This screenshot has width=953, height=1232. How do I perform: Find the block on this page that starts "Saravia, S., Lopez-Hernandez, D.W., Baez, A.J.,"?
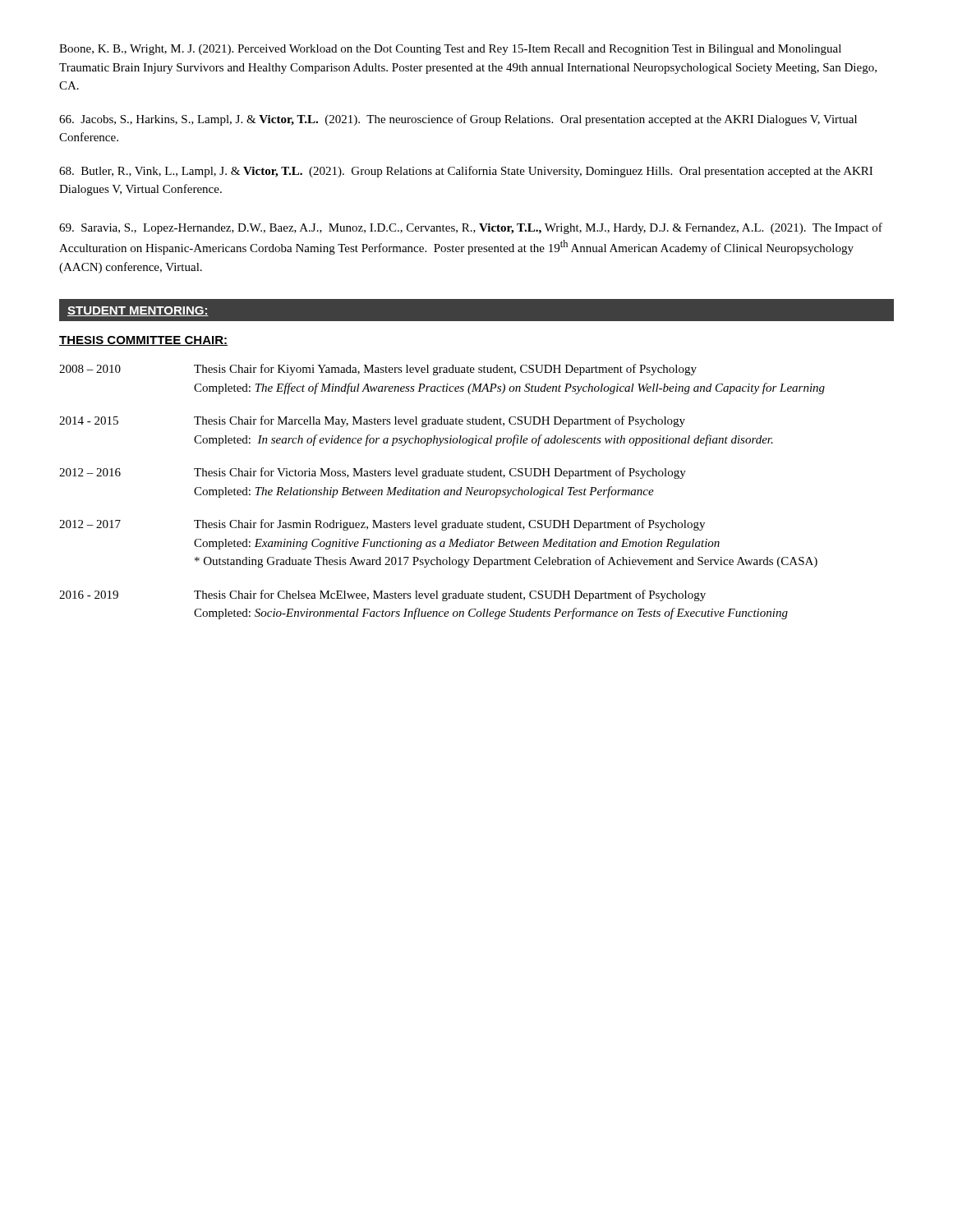[x=471, y=247]
